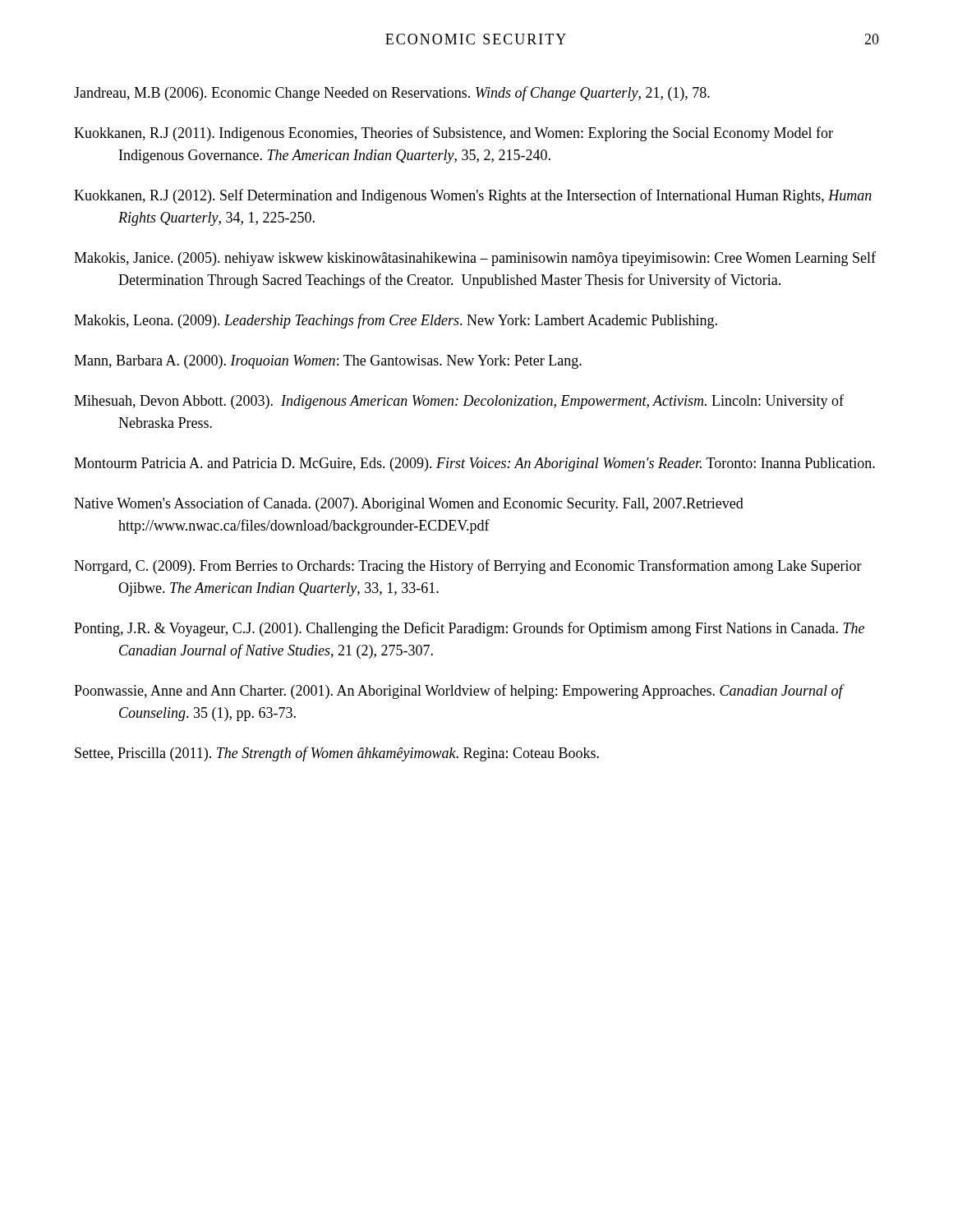Click the passage that begins "Kuokkanen, R.J (2011). Indigenous Economies,"
Viewport: 953px width, 1232px height.
point(454,144)
